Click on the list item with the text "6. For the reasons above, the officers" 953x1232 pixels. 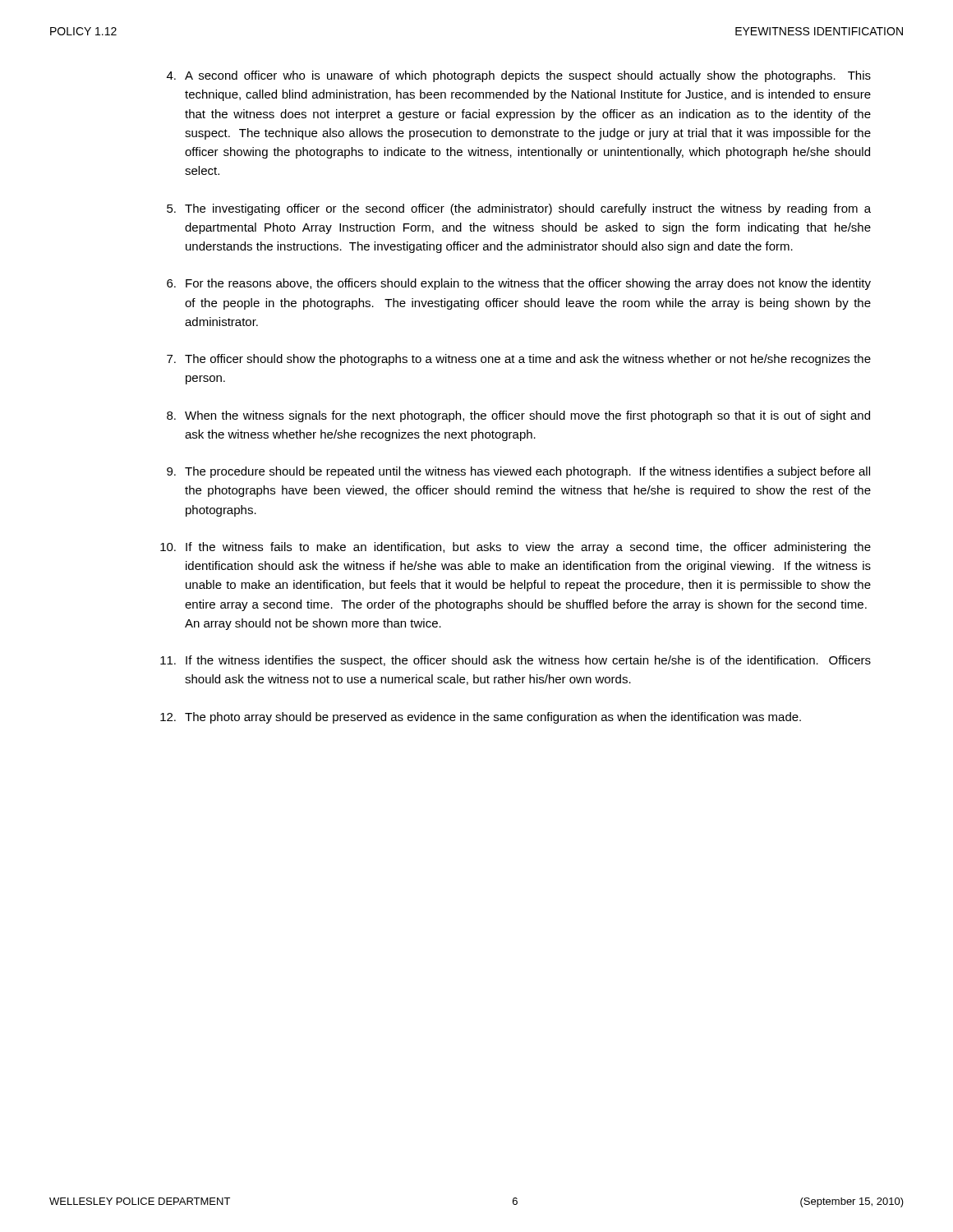click(x=501, y=302)
